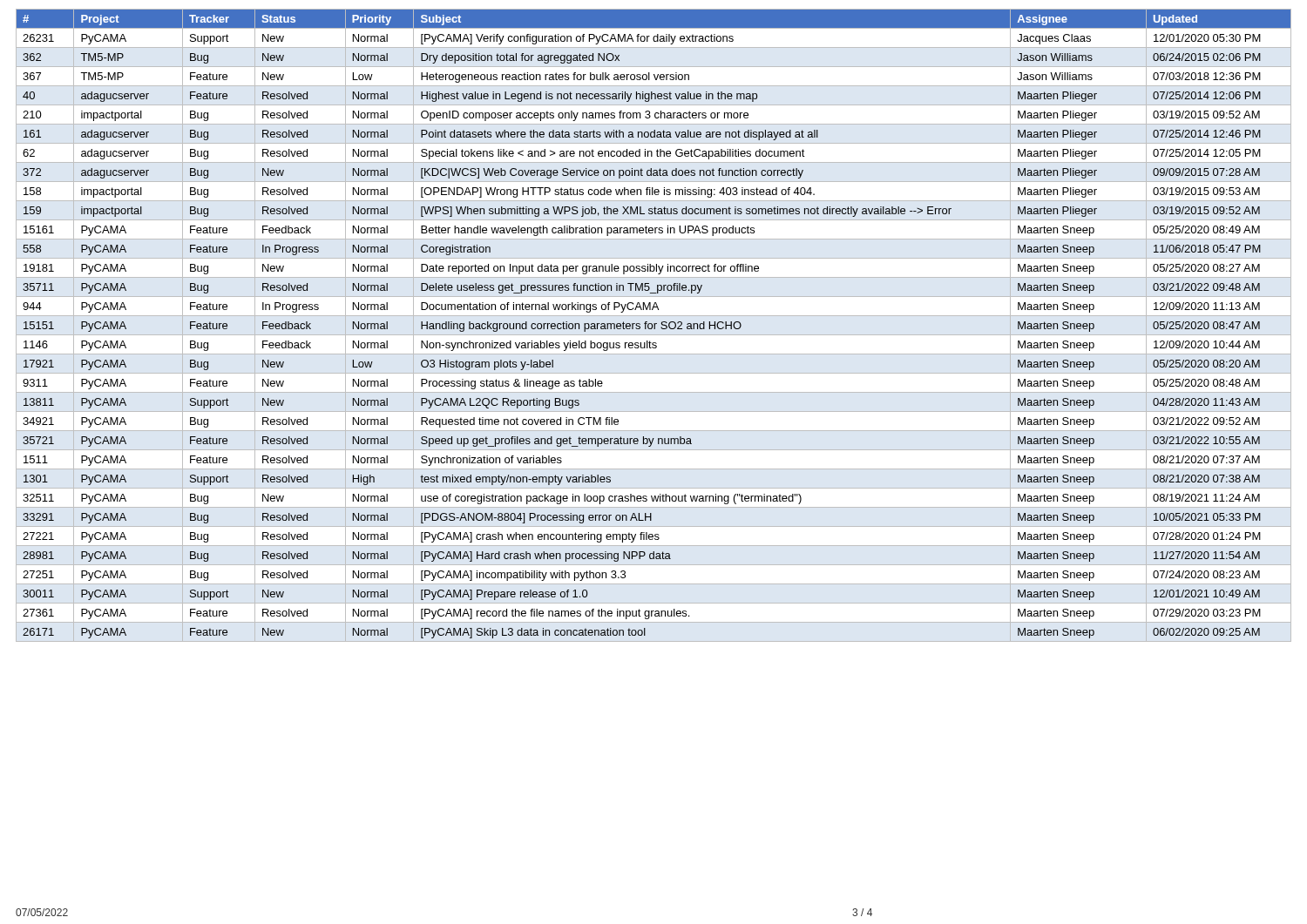Find the table that mentions "Maarten Sneep"

[x=654, y=325]
